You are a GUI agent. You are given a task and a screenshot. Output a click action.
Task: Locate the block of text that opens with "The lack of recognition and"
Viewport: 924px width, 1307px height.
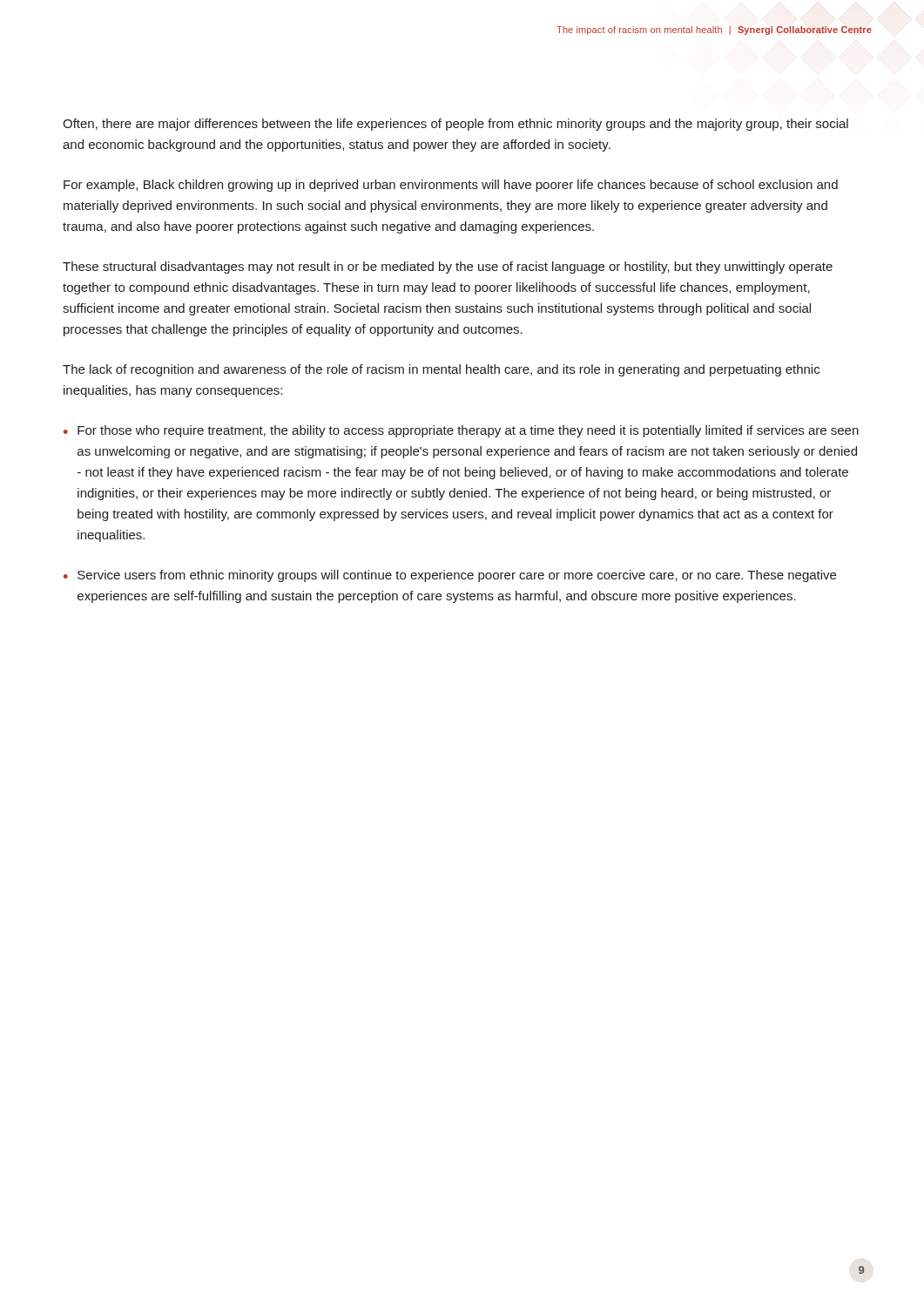441,379
